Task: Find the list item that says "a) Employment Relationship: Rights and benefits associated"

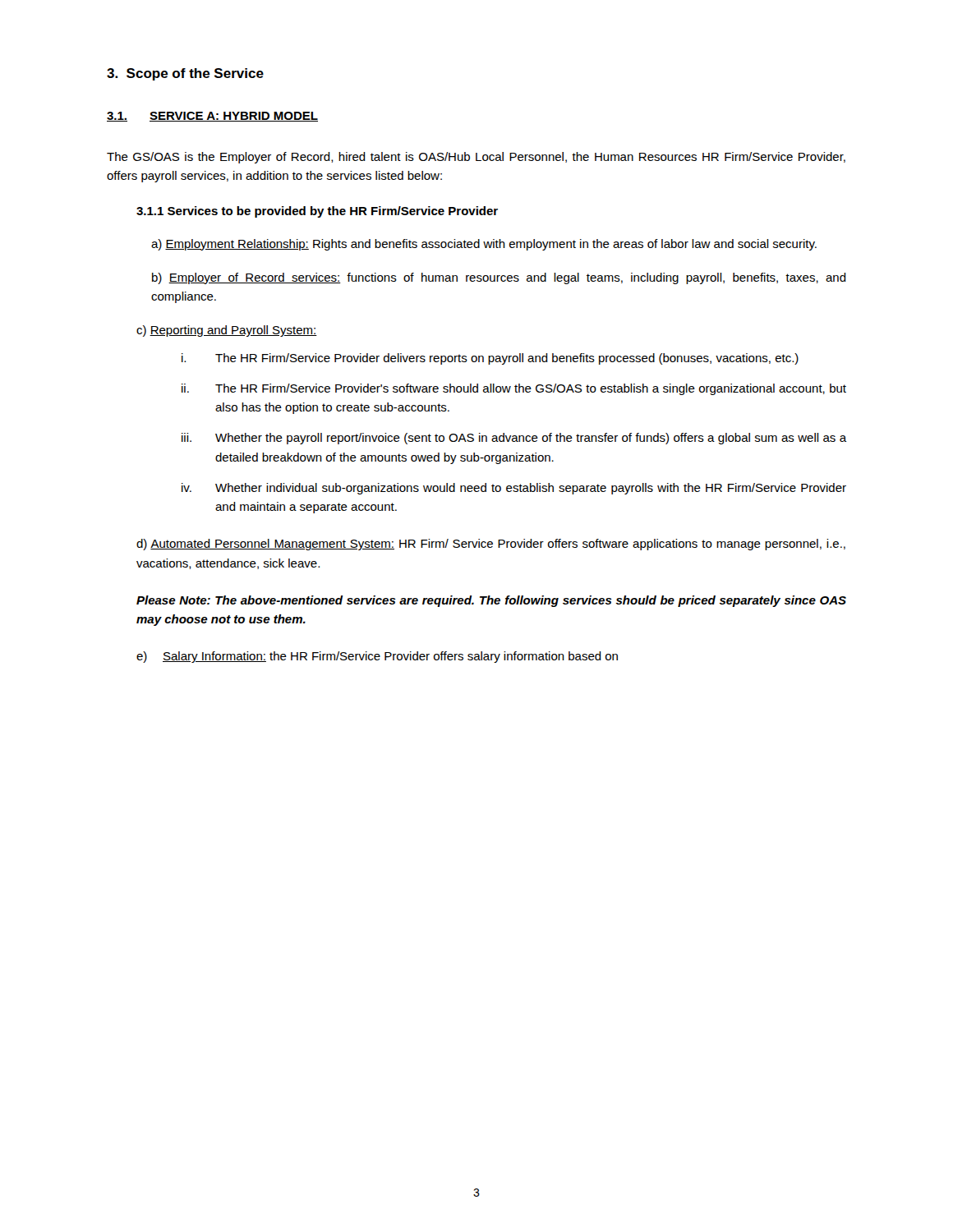Action: tap(484, 243)
